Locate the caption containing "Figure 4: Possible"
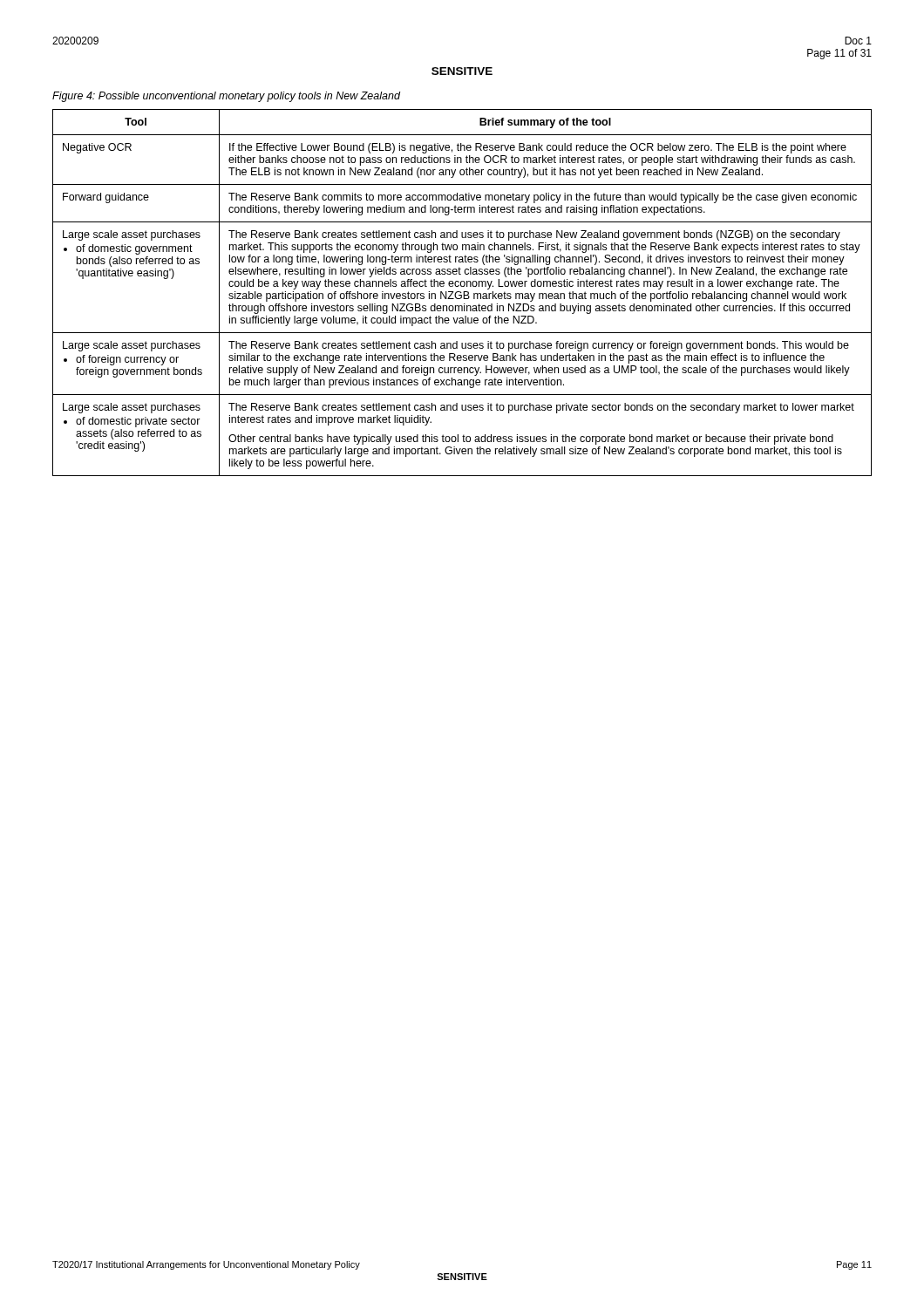This screenshot has height=1308, width=924. (x=226, y=96)
